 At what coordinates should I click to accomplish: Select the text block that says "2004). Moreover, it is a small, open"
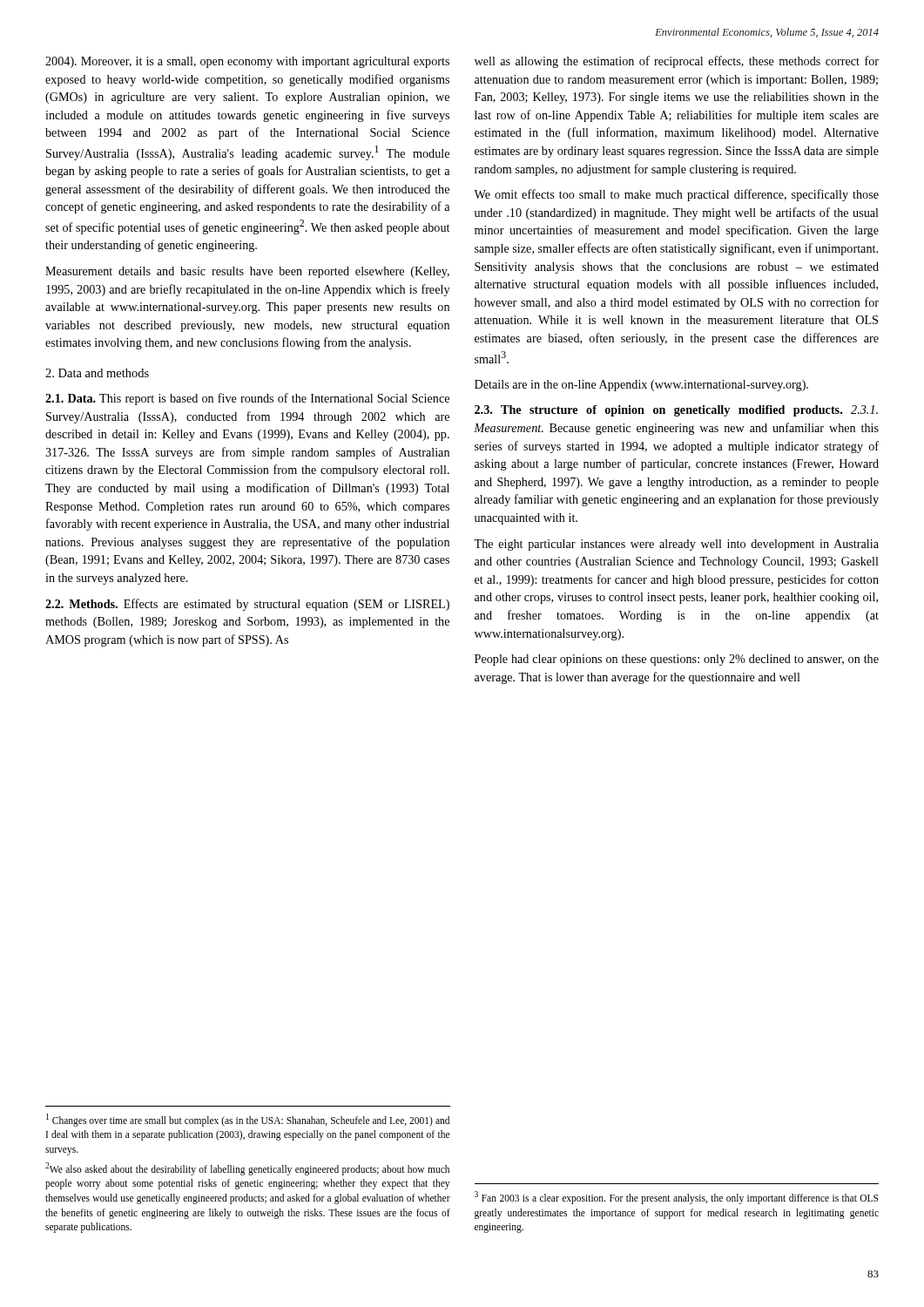[248, 153]
